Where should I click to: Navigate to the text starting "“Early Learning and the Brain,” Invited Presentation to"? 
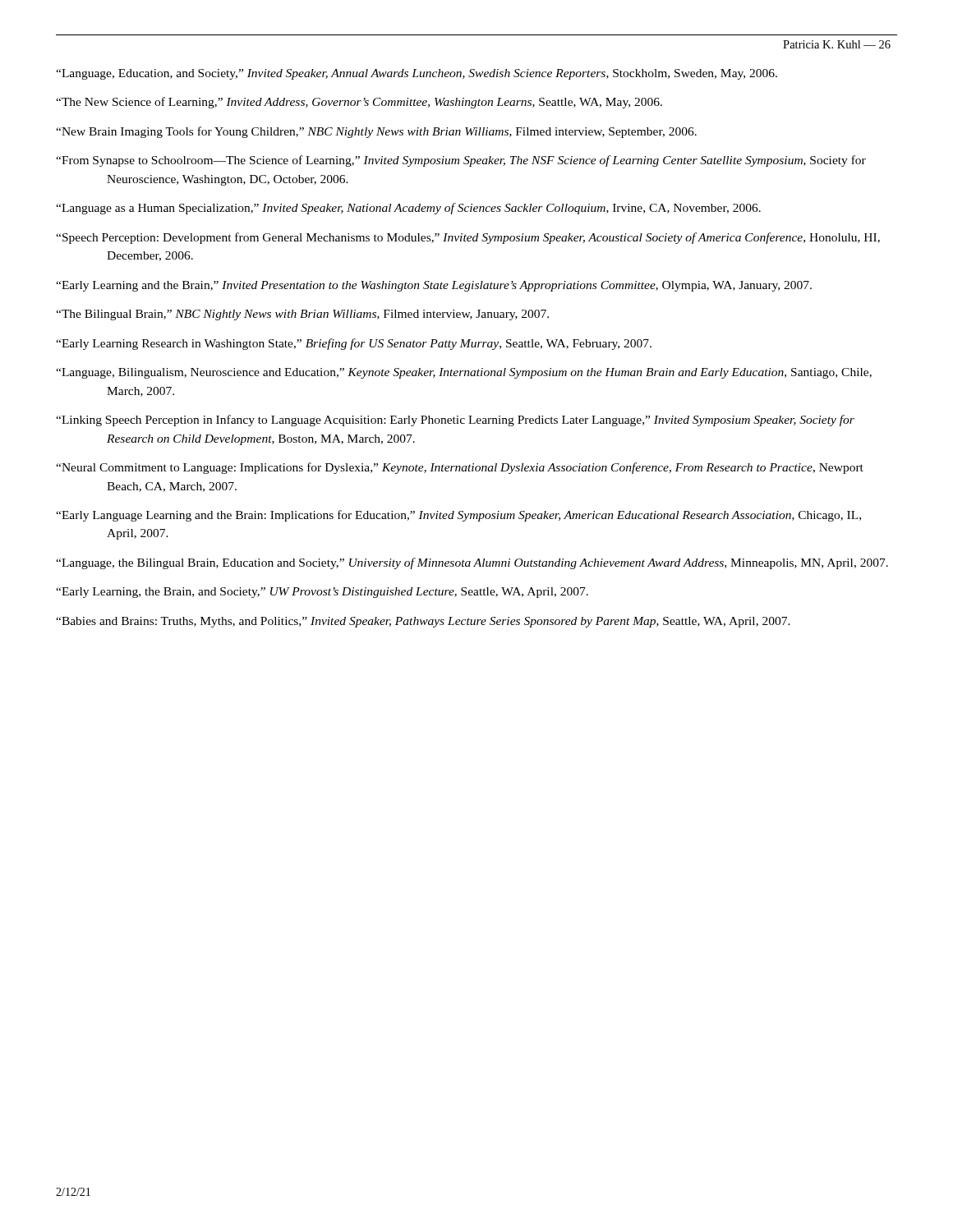point(434,284)
